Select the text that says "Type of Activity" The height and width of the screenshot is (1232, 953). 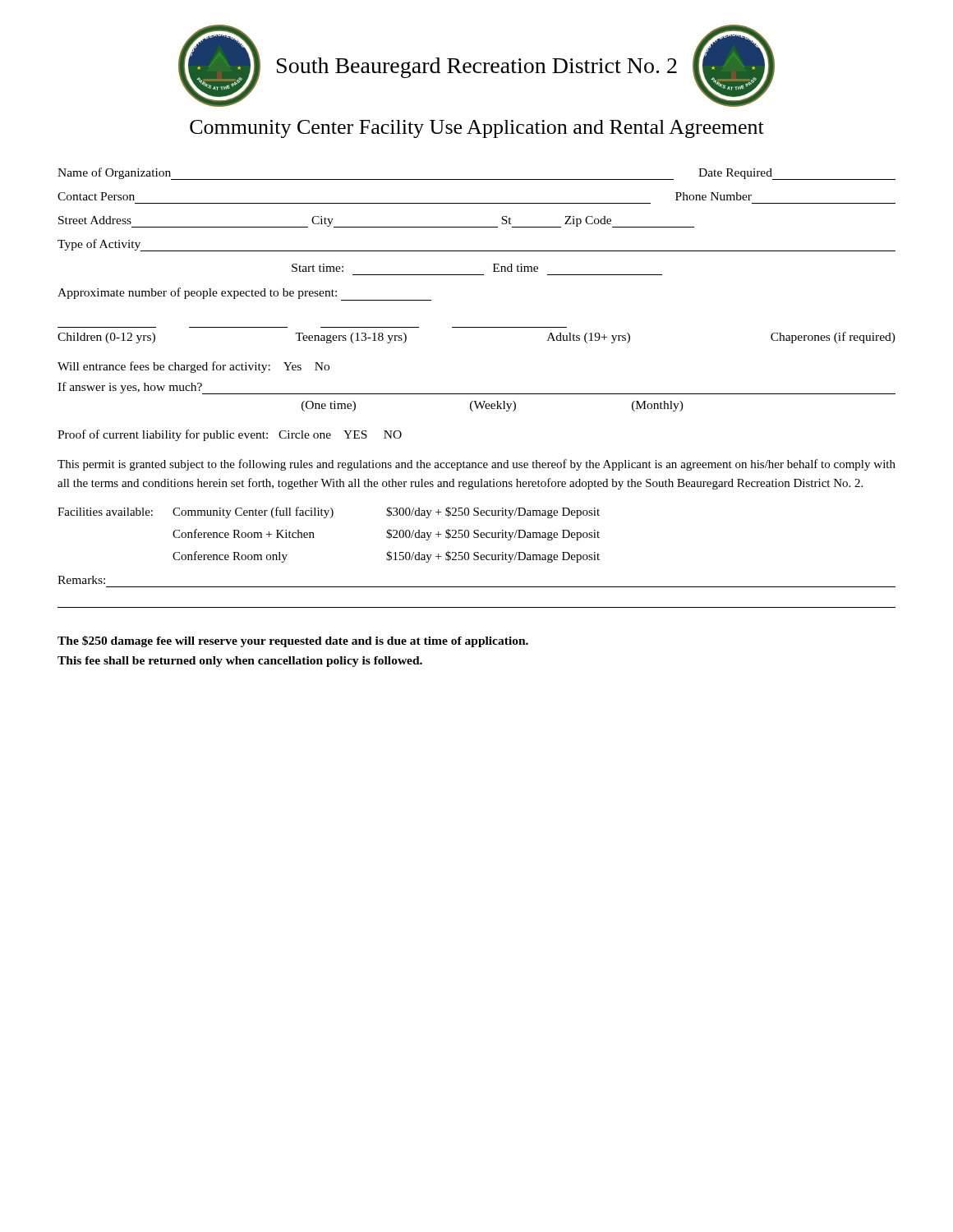click(476, 244)
